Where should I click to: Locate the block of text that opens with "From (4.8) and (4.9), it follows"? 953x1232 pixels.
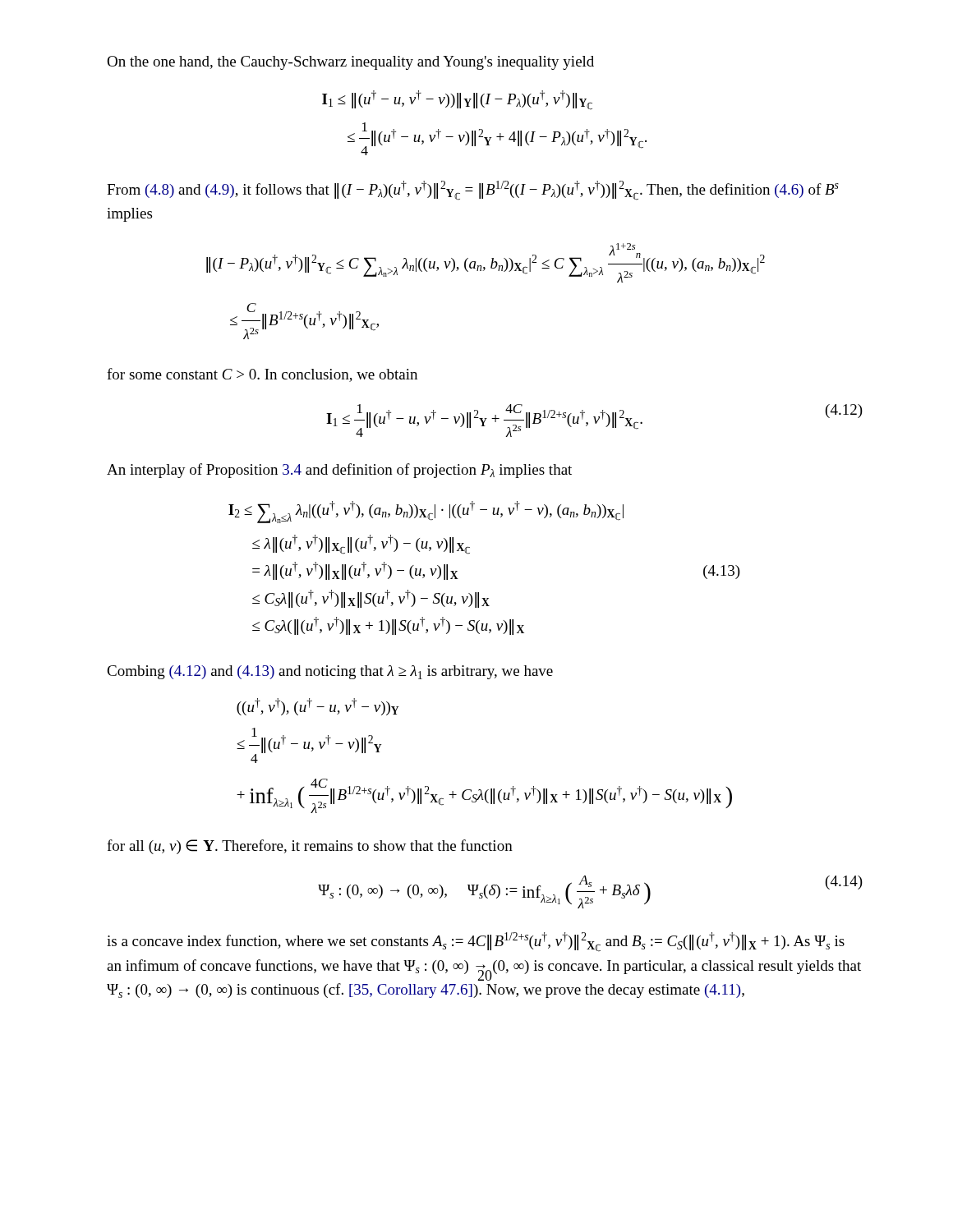click(x=485, y=201)
